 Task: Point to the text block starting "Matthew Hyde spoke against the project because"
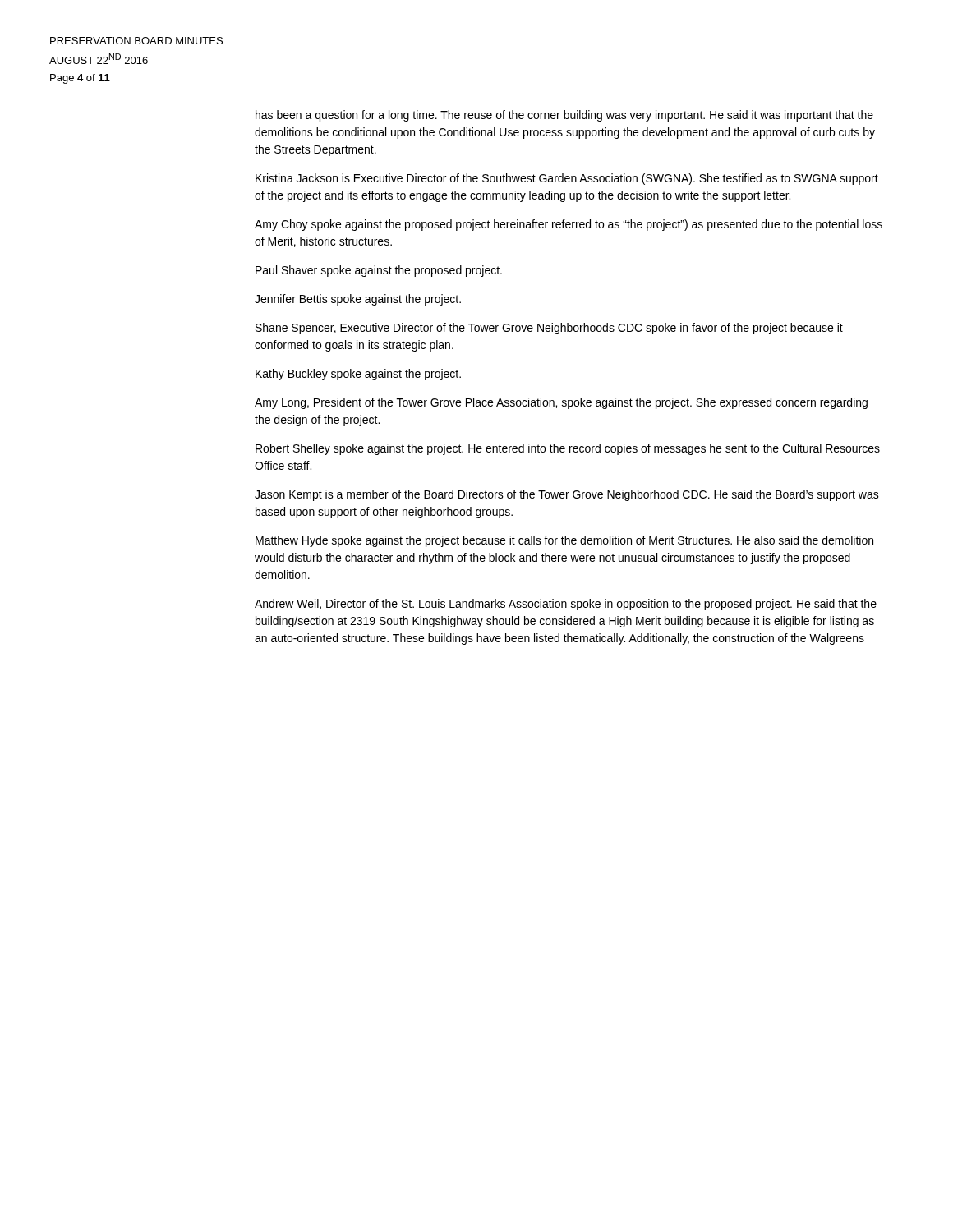pos(571,558)
